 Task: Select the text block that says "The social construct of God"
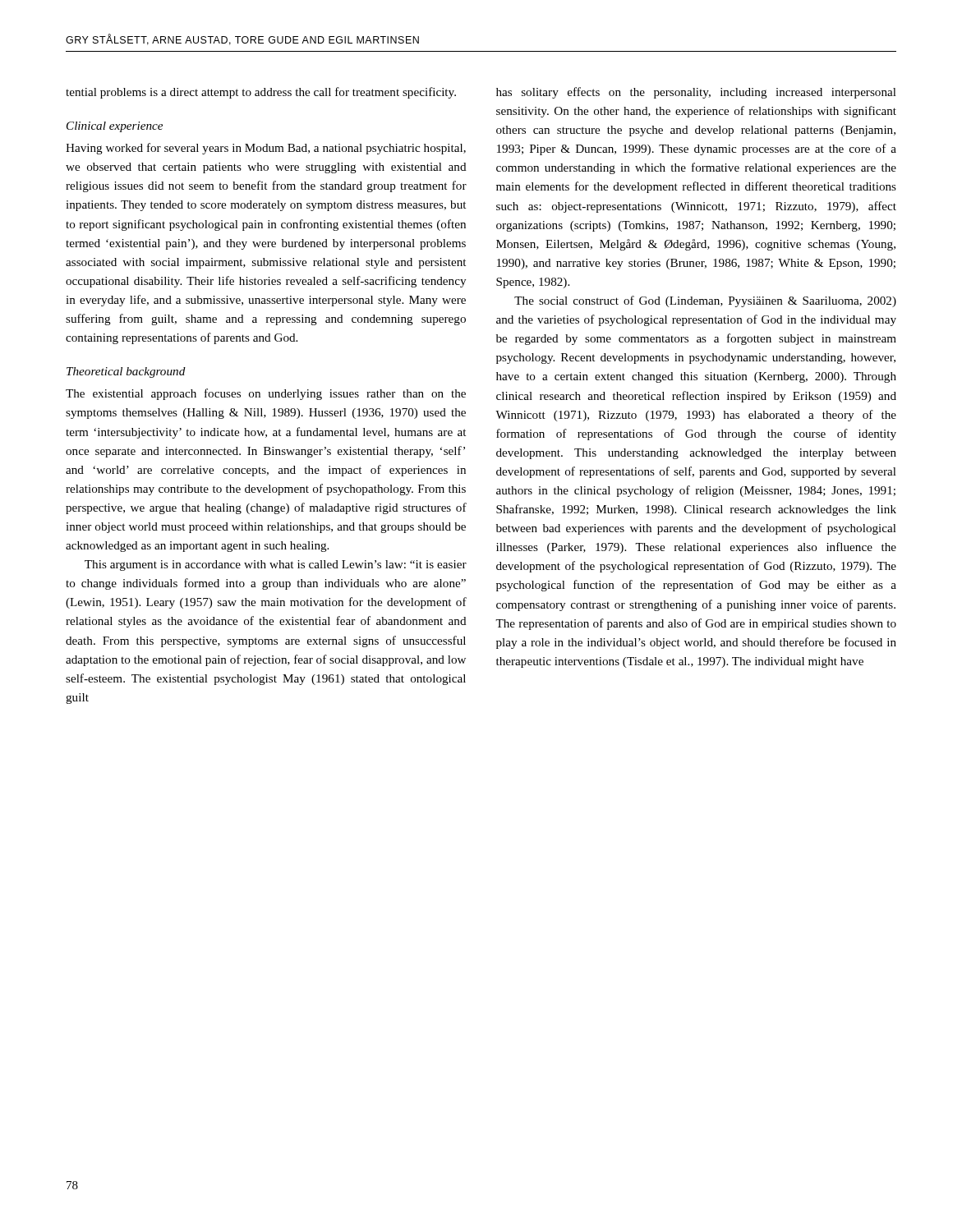(x=696, y=480)
